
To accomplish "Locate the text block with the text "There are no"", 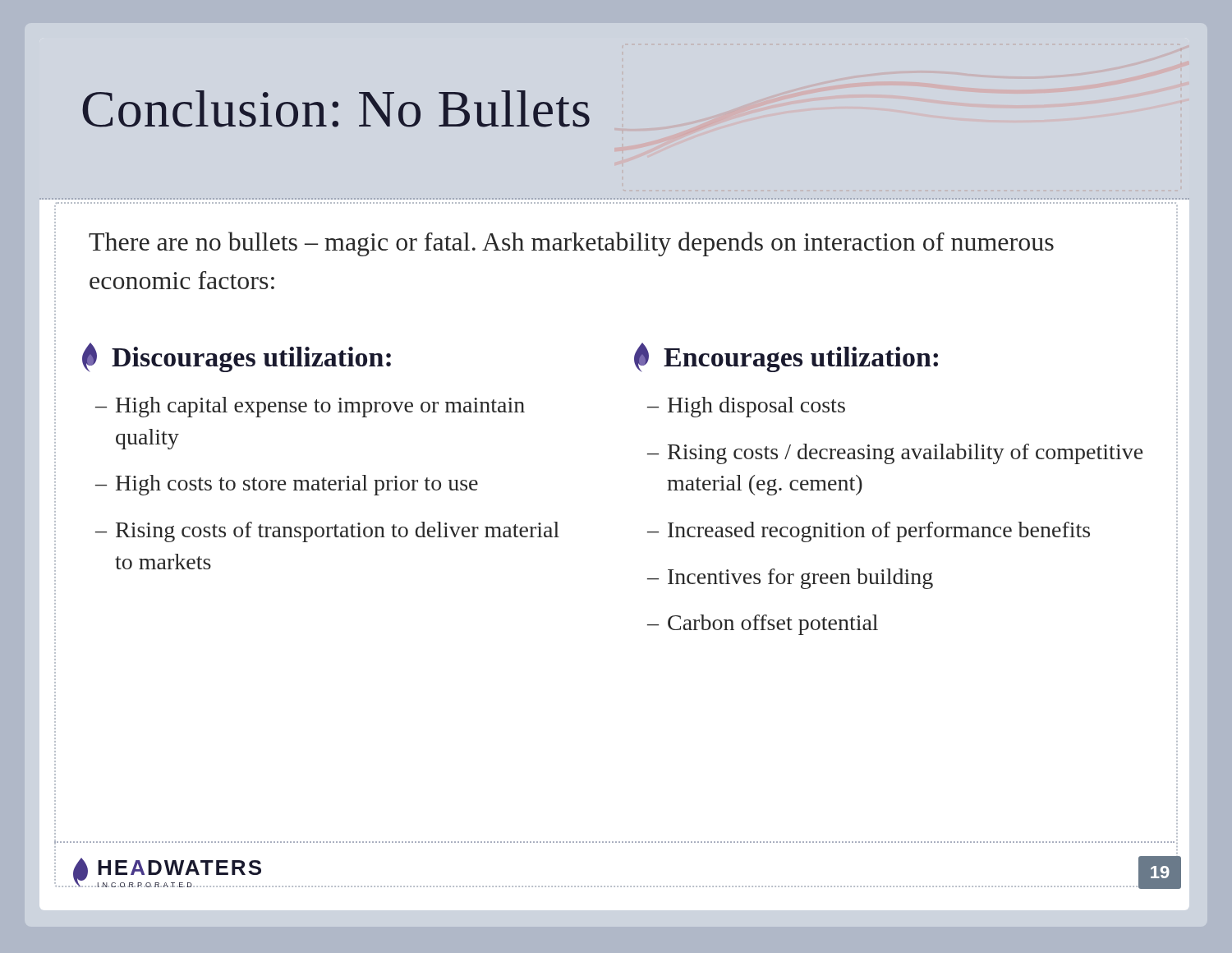I will pos(572,261).
